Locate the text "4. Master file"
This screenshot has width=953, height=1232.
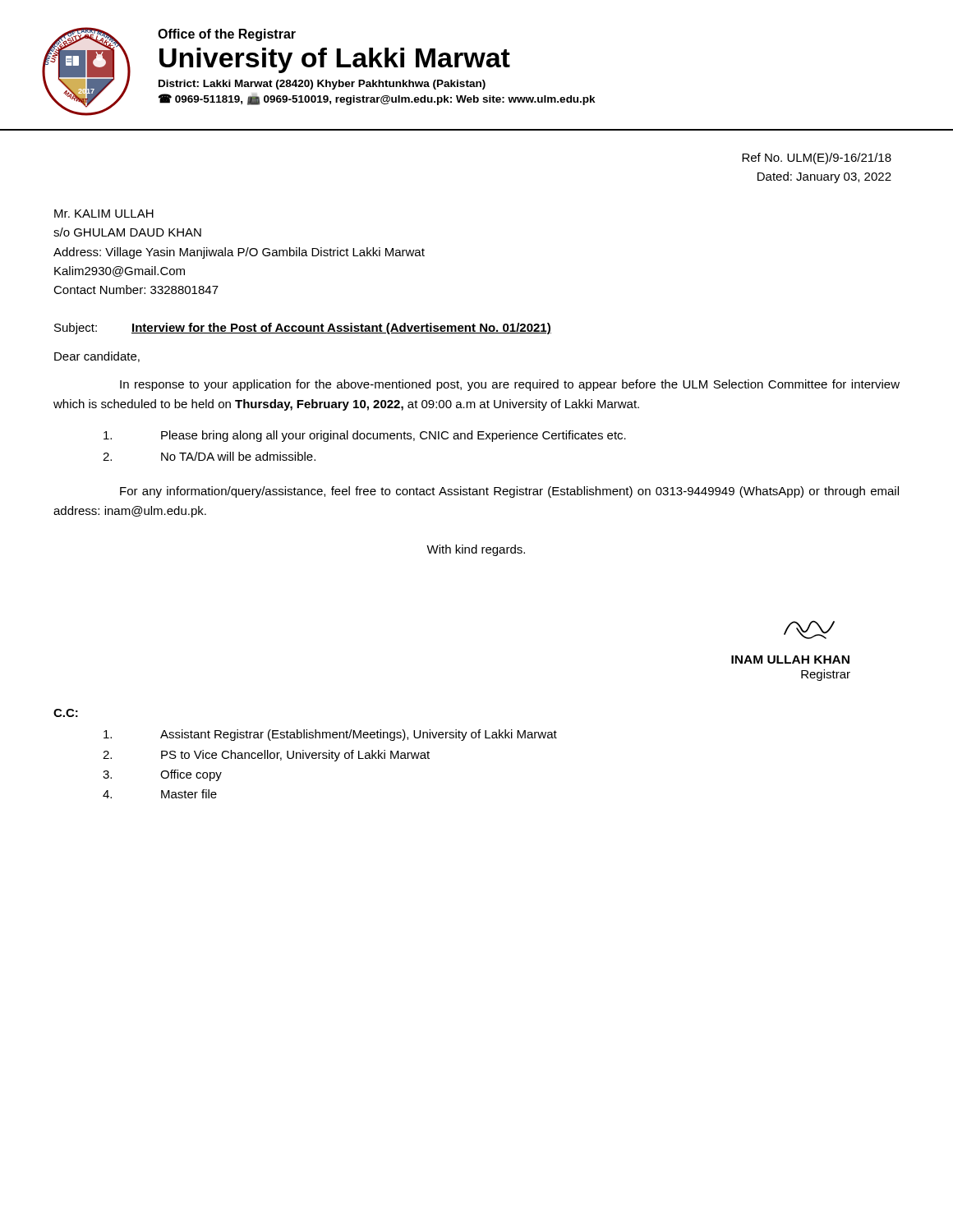click(x=160, y=794)
